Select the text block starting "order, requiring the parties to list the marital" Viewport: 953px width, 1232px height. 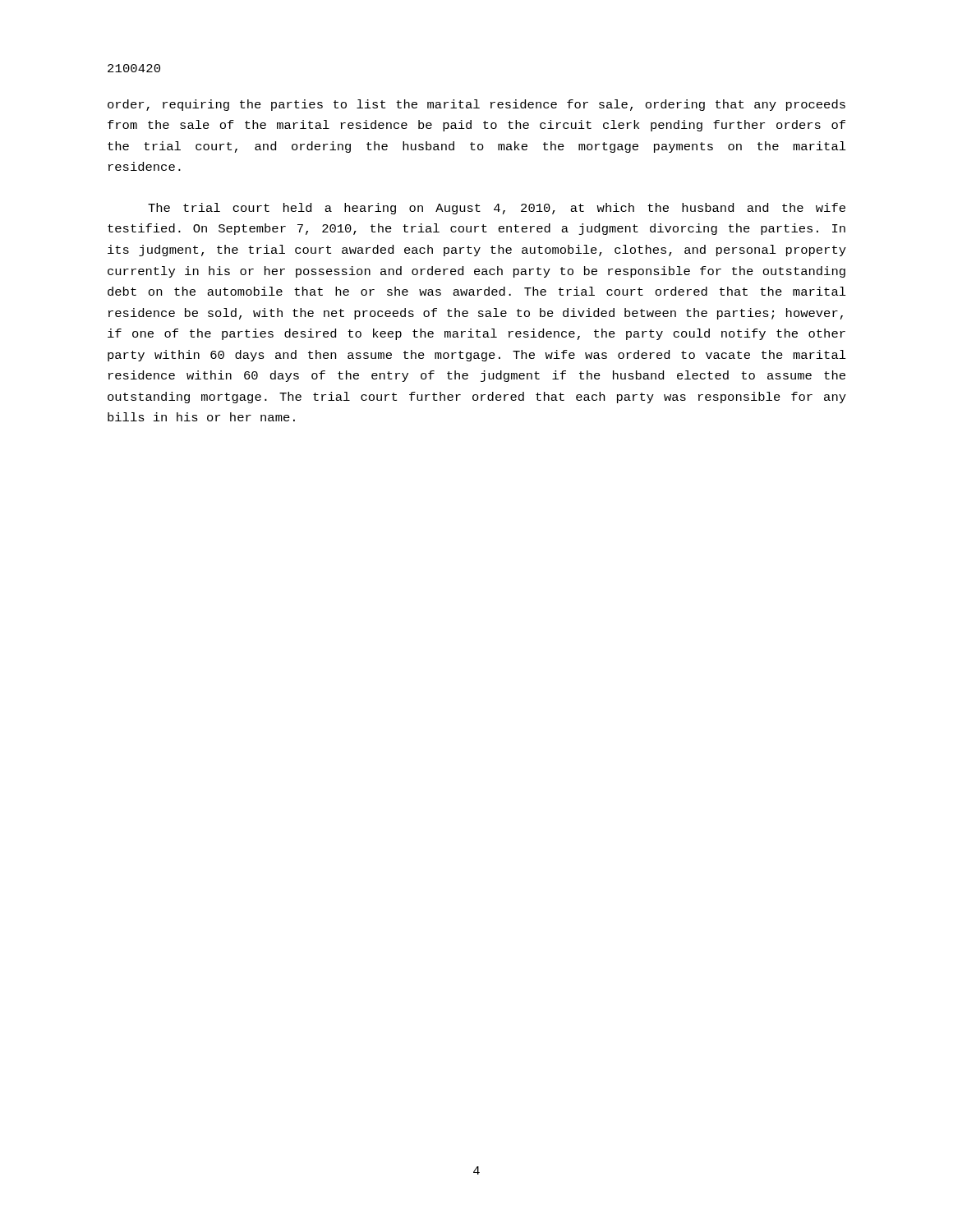pos(476,136)
